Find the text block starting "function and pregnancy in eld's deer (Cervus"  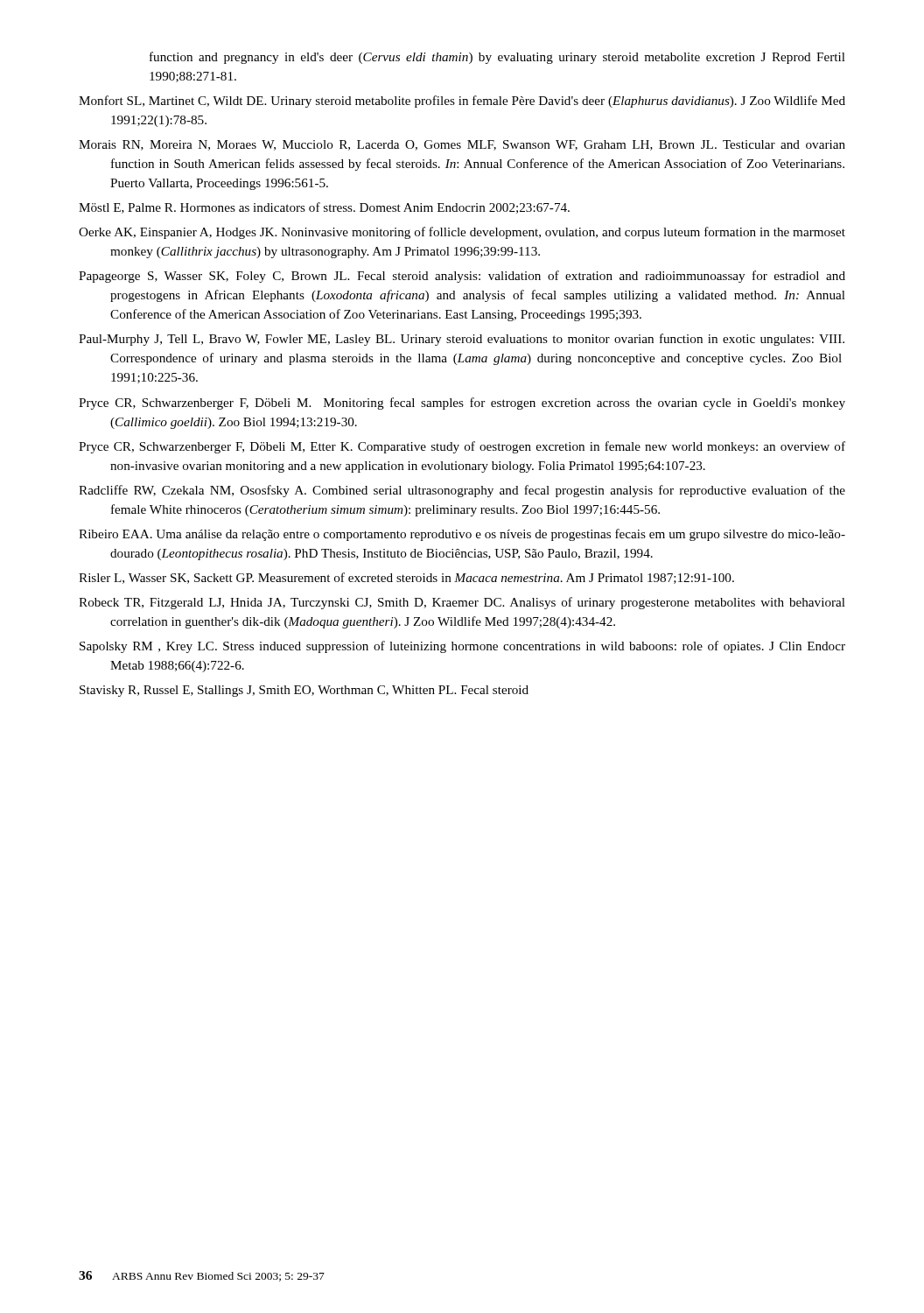click(x=497, y=66)
